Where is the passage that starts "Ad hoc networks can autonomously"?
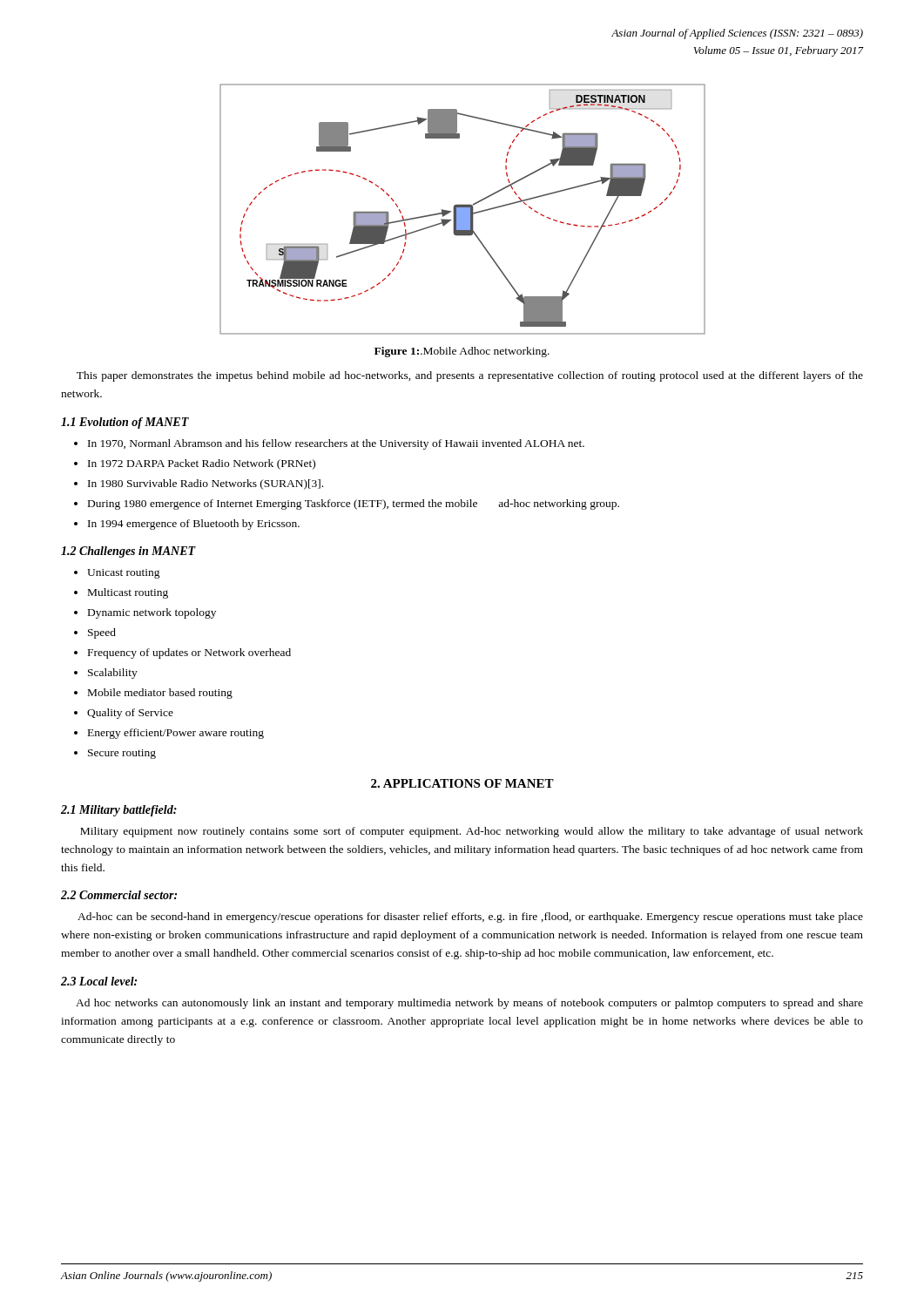This screenshot has width=924, height=1307. 462,1021
